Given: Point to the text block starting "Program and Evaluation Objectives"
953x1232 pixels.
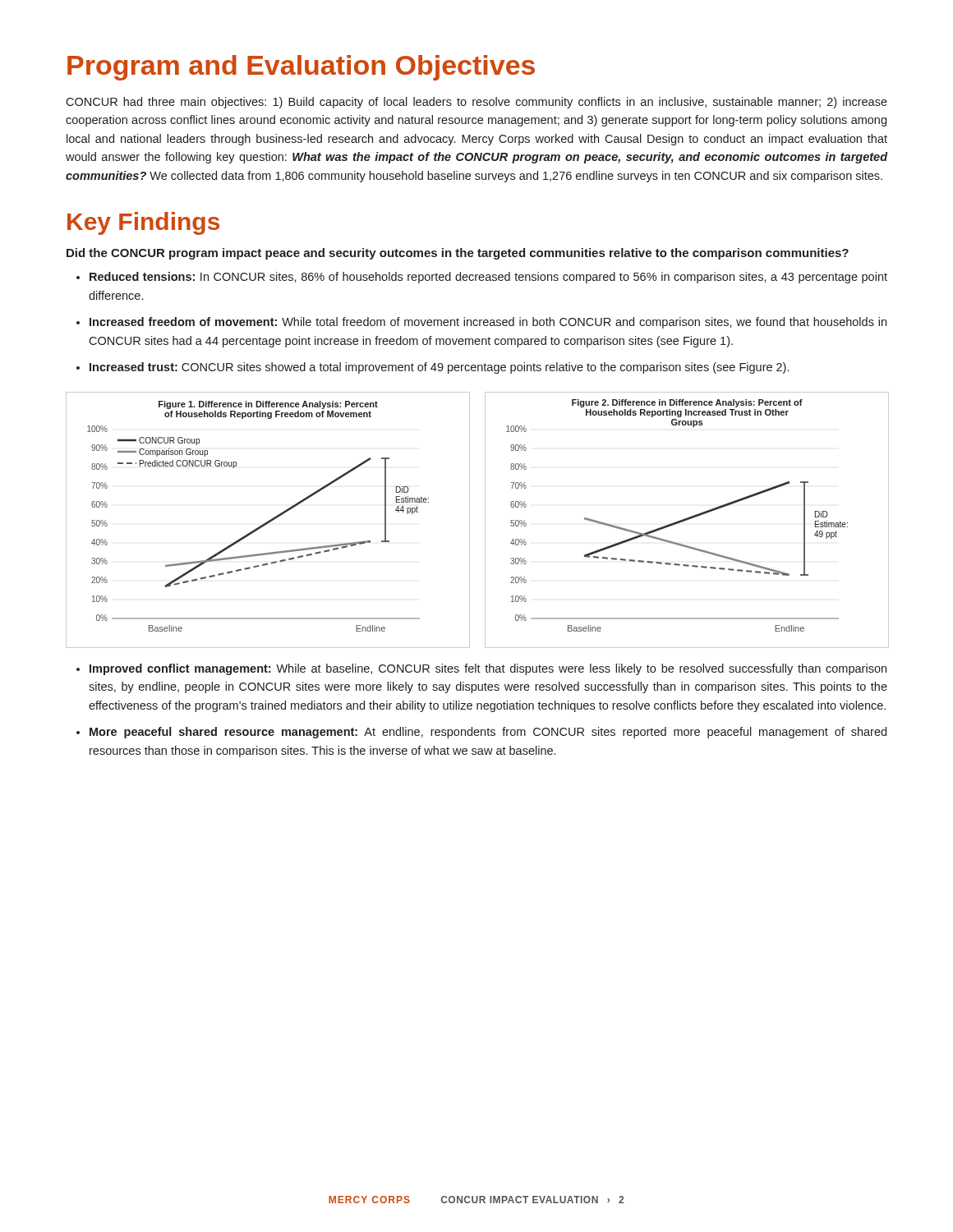Looking at the screenshot, I should [x=476, y=65].
